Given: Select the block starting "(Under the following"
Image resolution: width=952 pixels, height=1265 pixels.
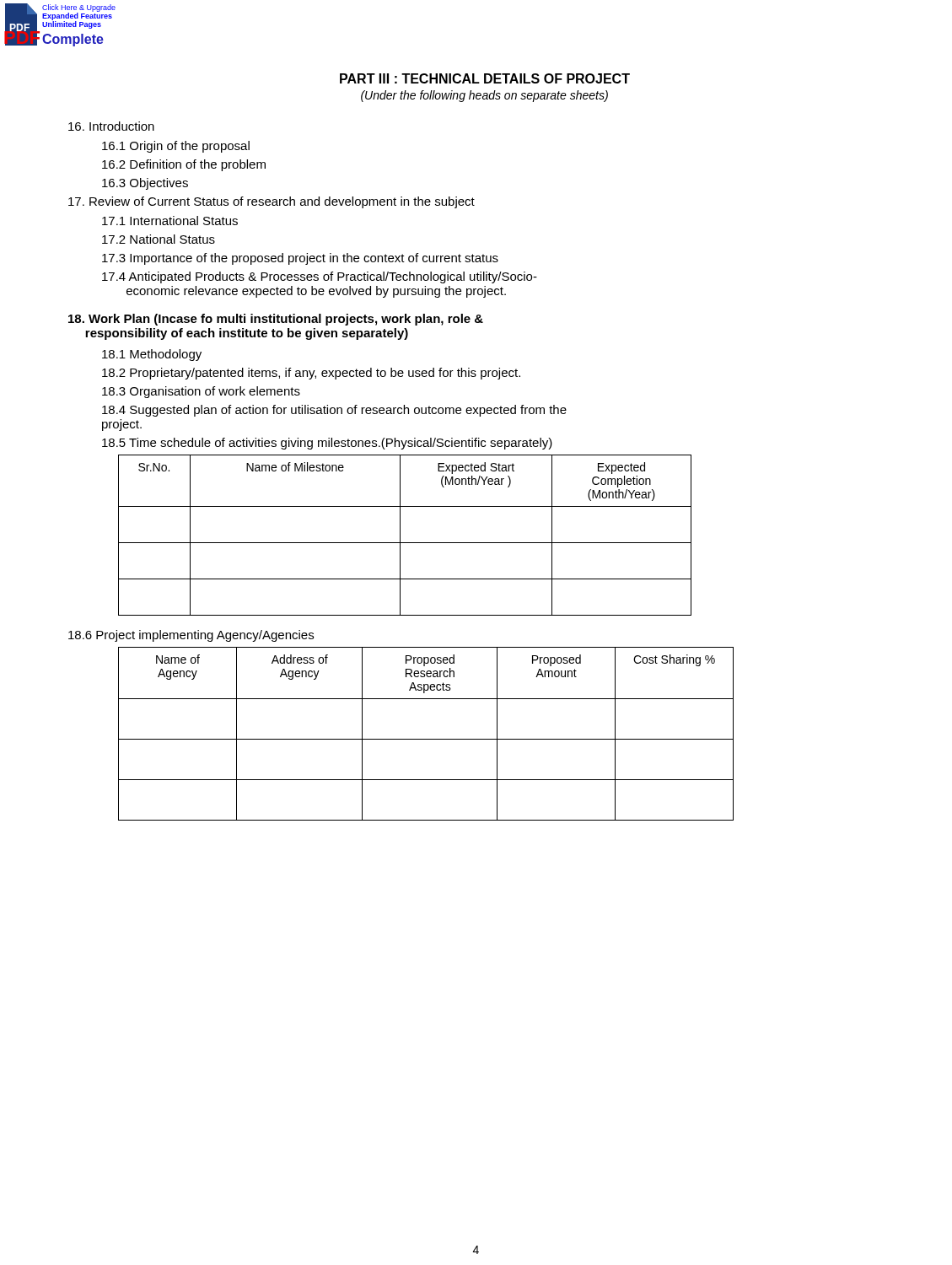Looking at the screenshot, I should point(484,95).
